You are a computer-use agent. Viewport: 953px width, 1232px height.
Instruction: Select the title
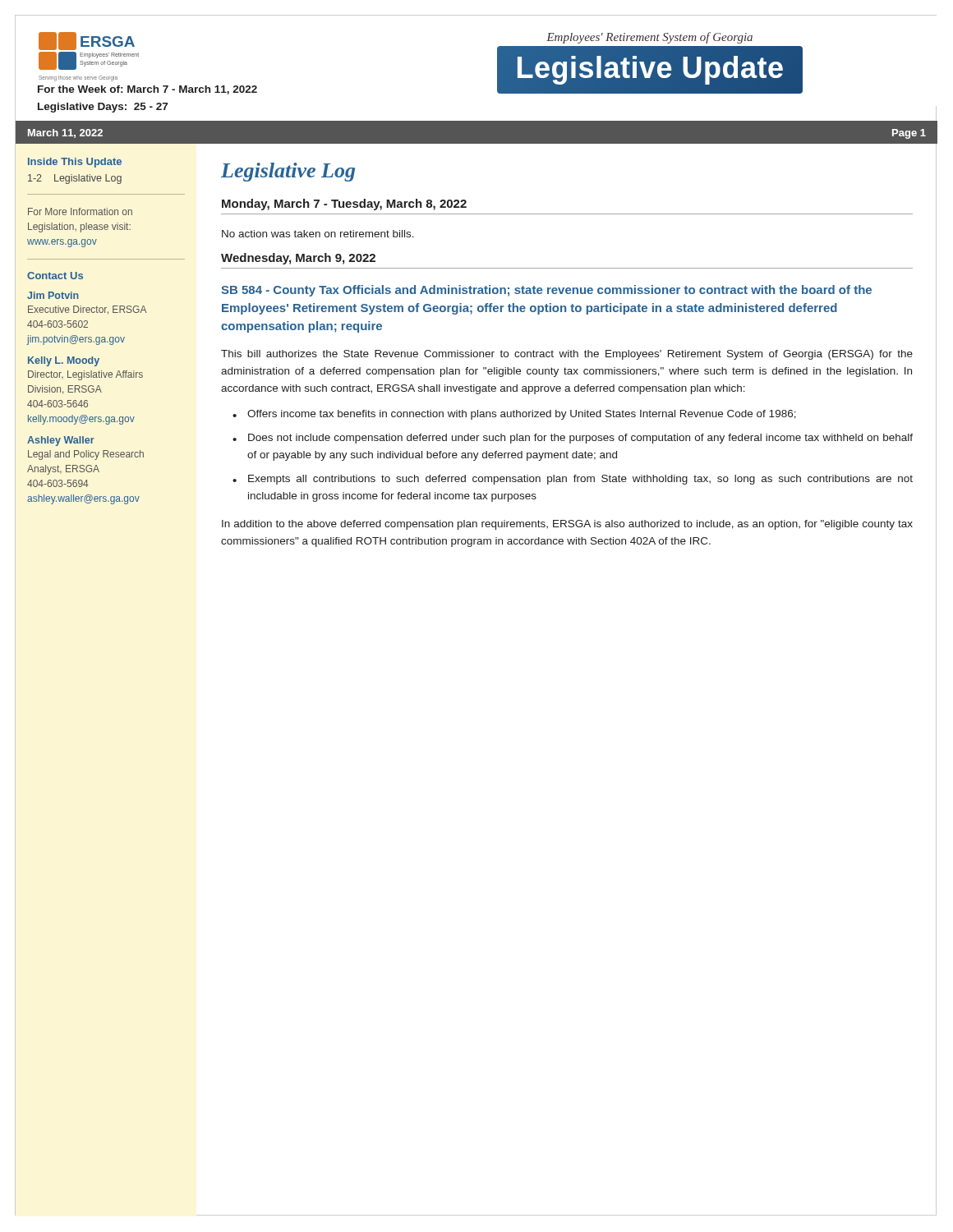[x=567, y=171]
